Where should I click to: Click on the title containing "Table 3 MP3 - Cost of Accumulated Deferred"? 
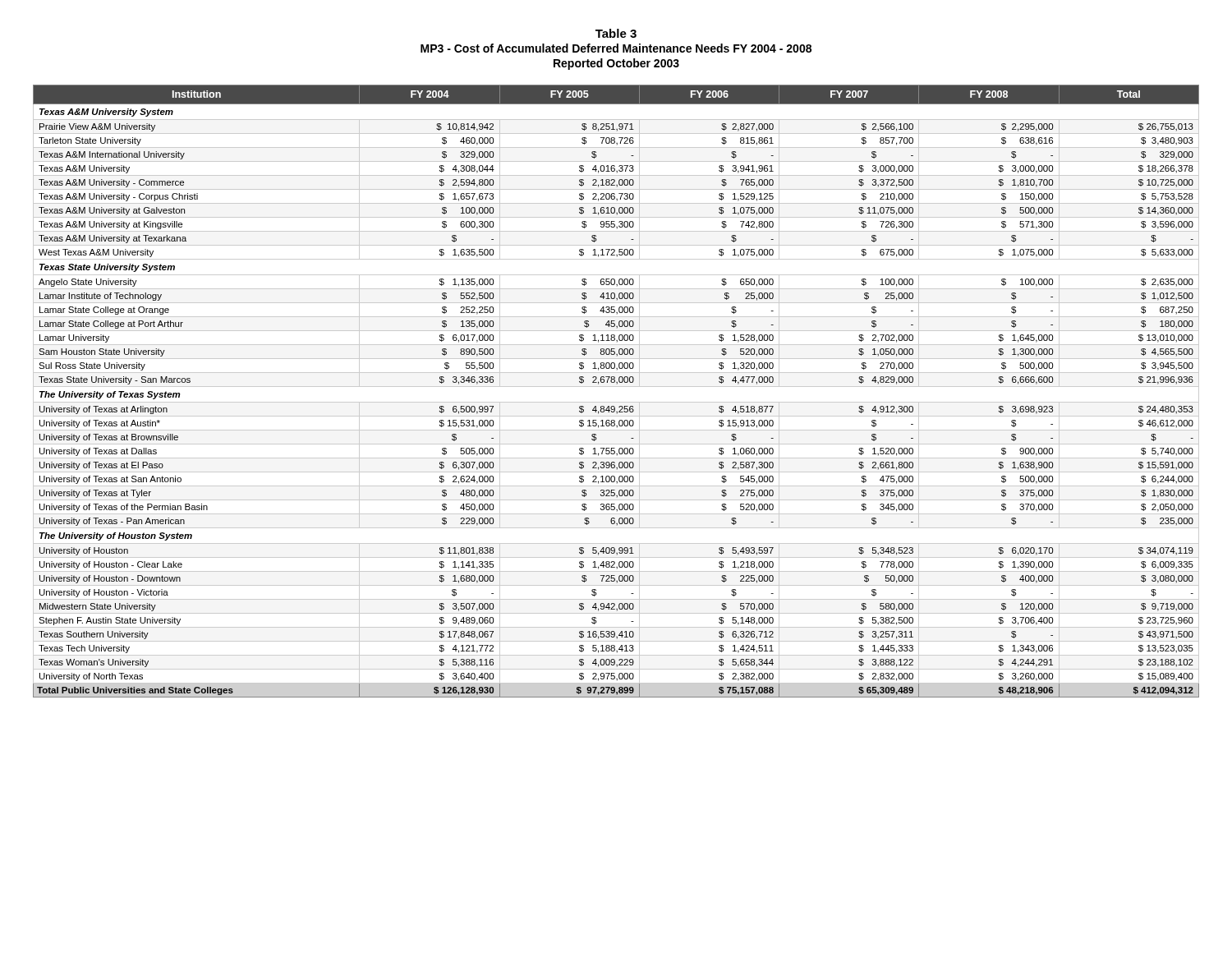click(x=616, y=48)
